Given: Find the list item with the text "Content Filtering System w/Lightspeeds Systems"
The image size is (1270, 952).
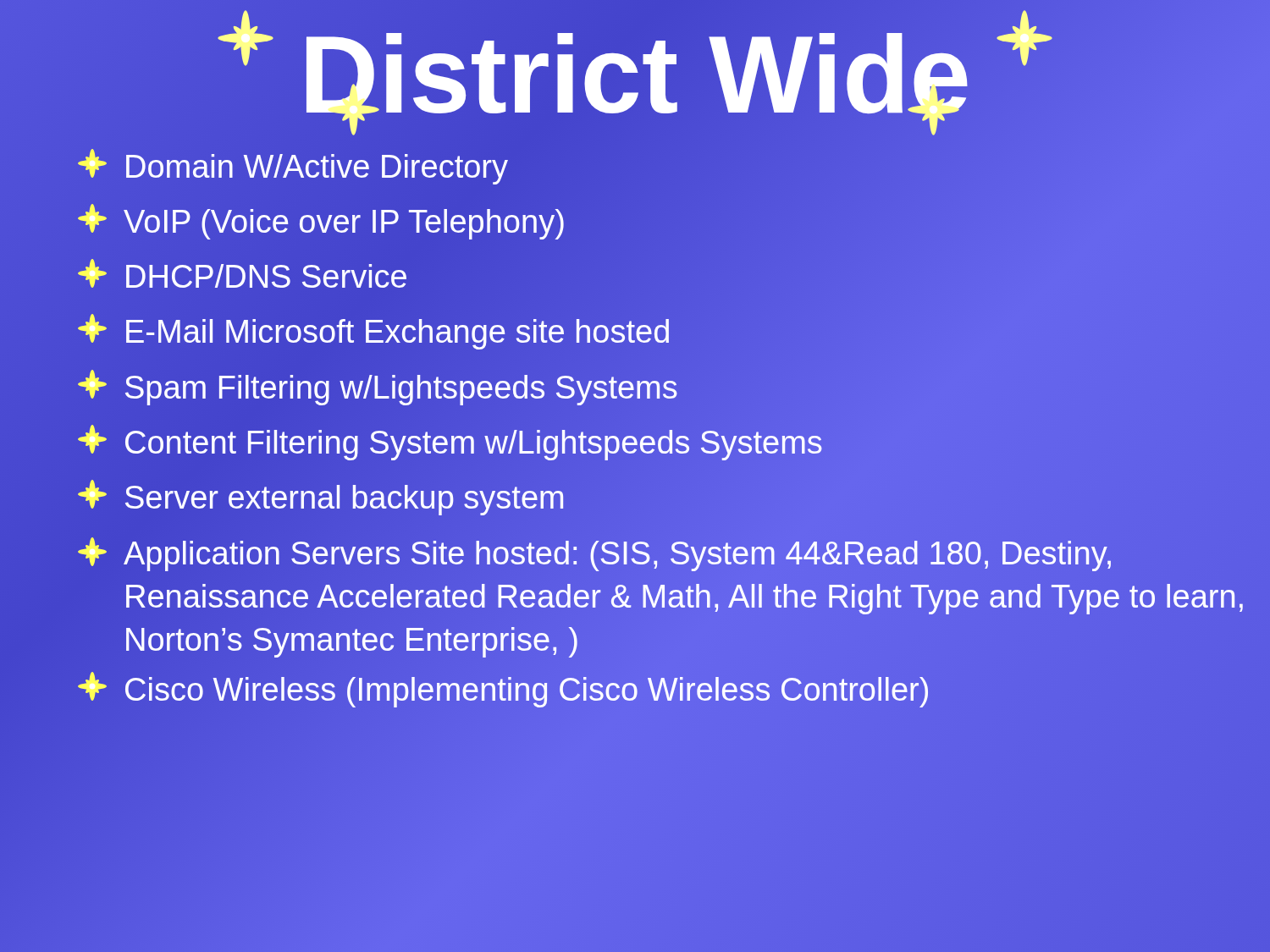Looking at the screenshot, I should (673, 444).
